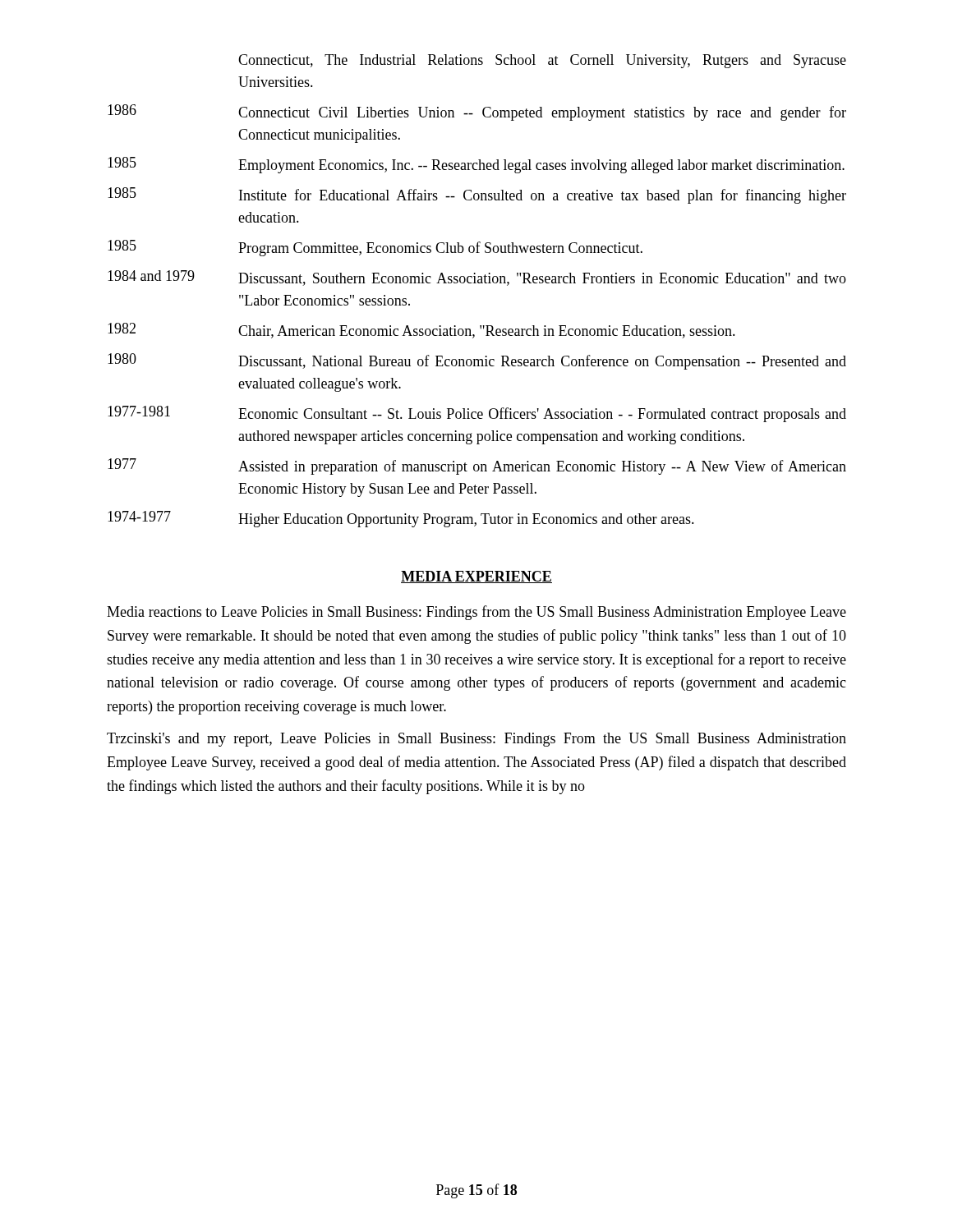Select the list item with the text "1977 Assisted in preparation of manuscript on"
Screen dimensions: 1232x953
[476, 482]
